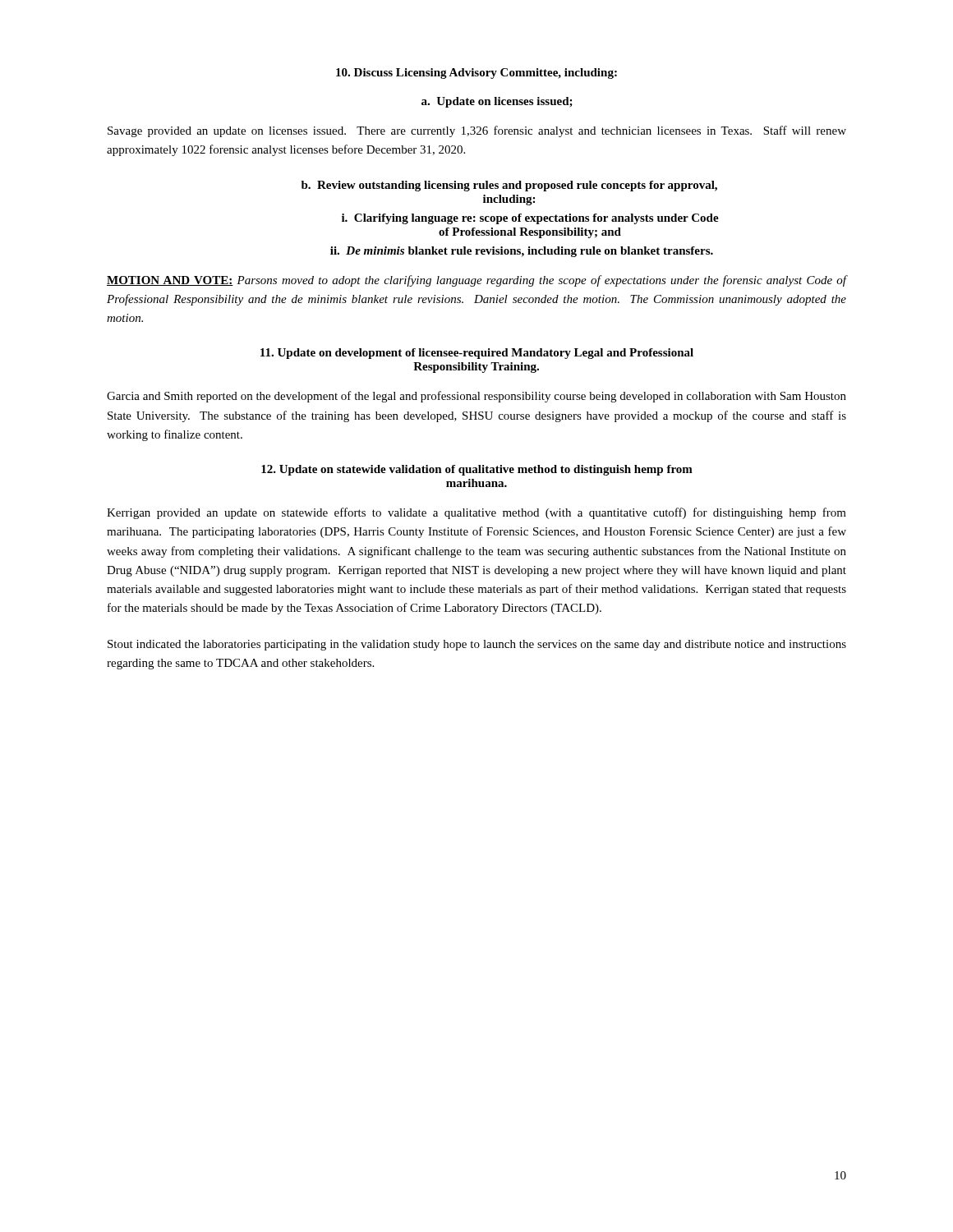This screenshot has width=953, height=1232.
Task: Select the passage starting "Kerrigan provided an update on"
Action: click(476, 560)
